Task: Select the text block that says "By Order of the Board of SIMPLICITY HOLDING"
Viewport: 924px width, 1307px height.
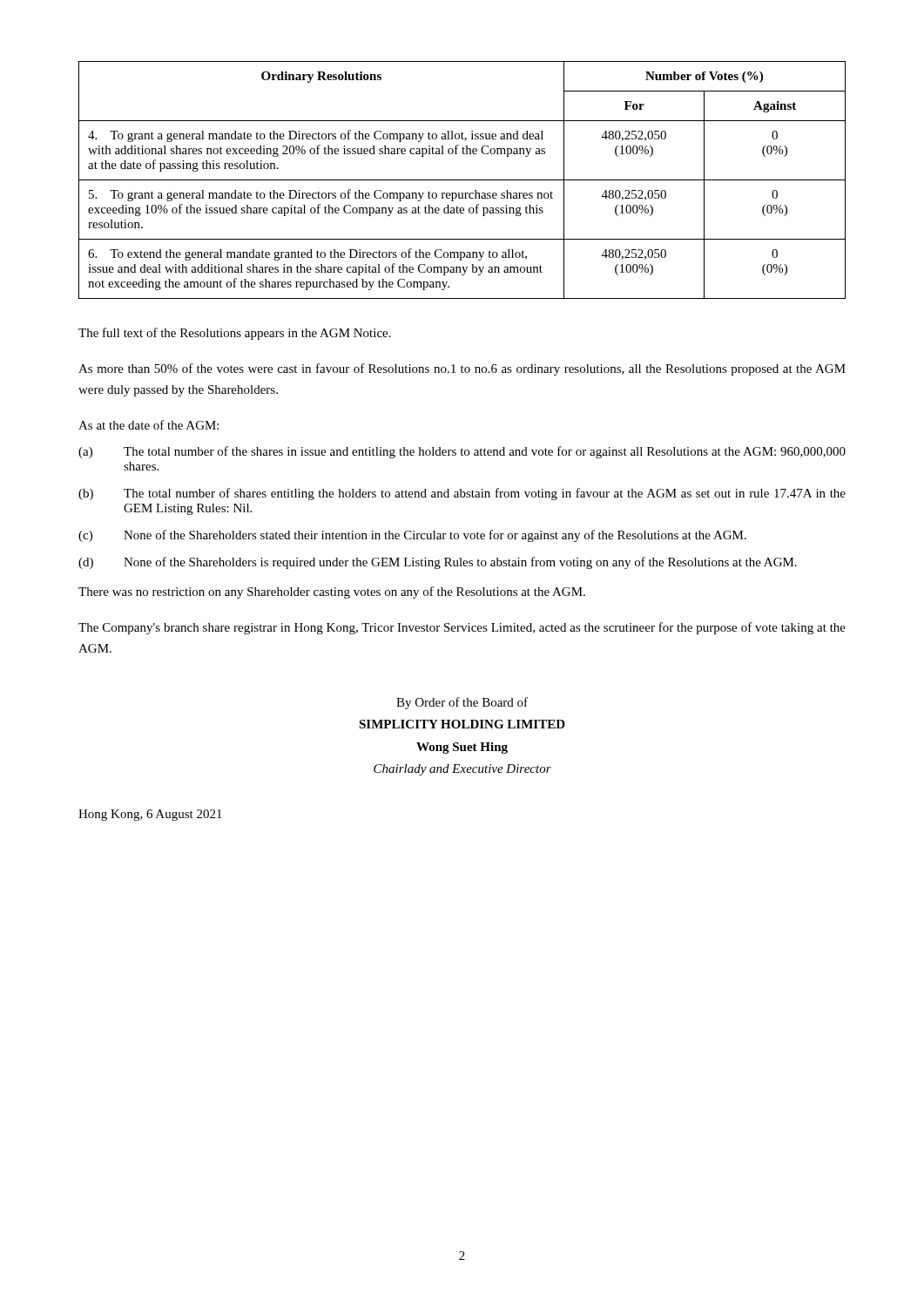Action: 462,735
